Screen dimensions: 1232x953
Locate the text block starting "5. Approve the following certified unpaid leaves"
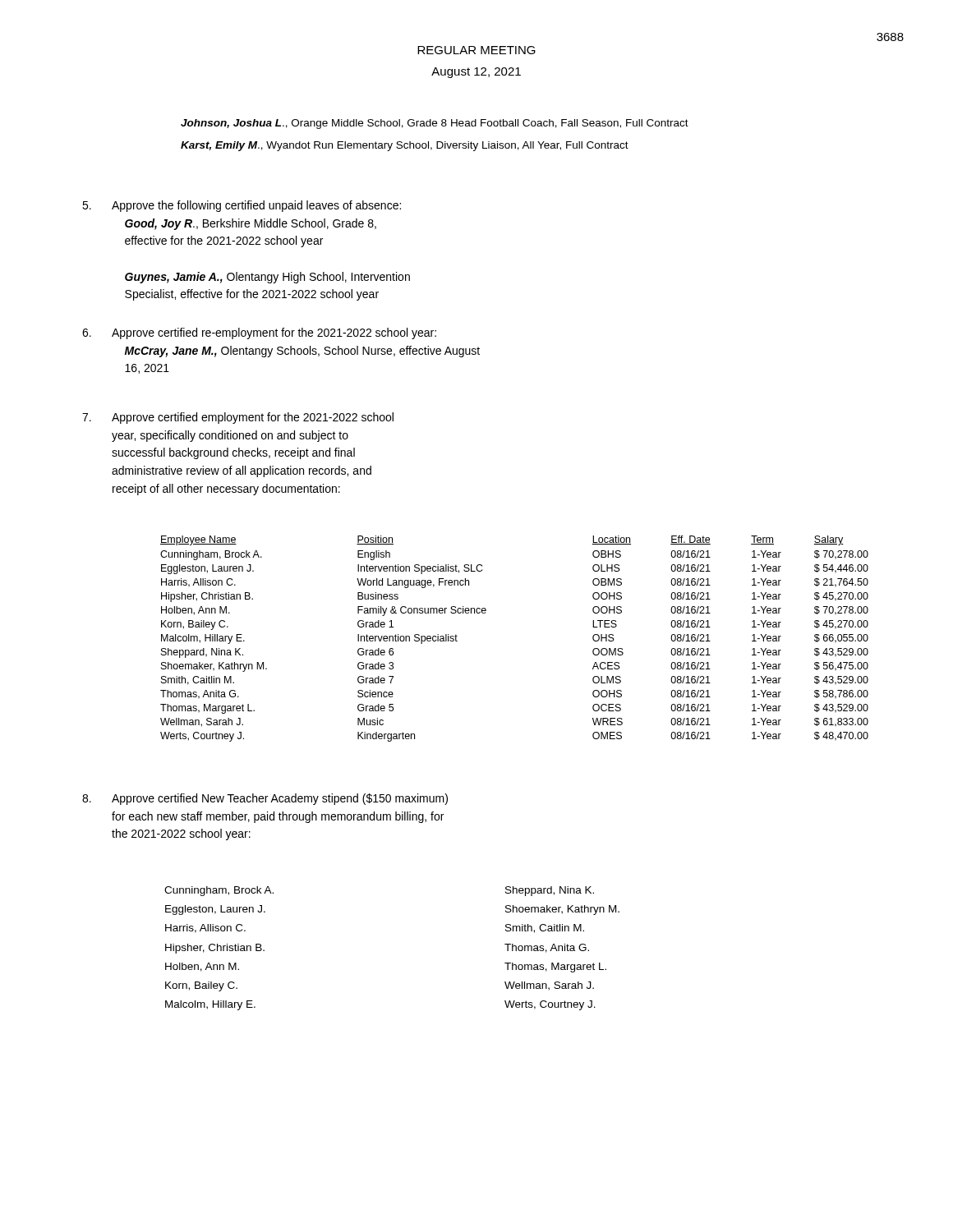242,206
